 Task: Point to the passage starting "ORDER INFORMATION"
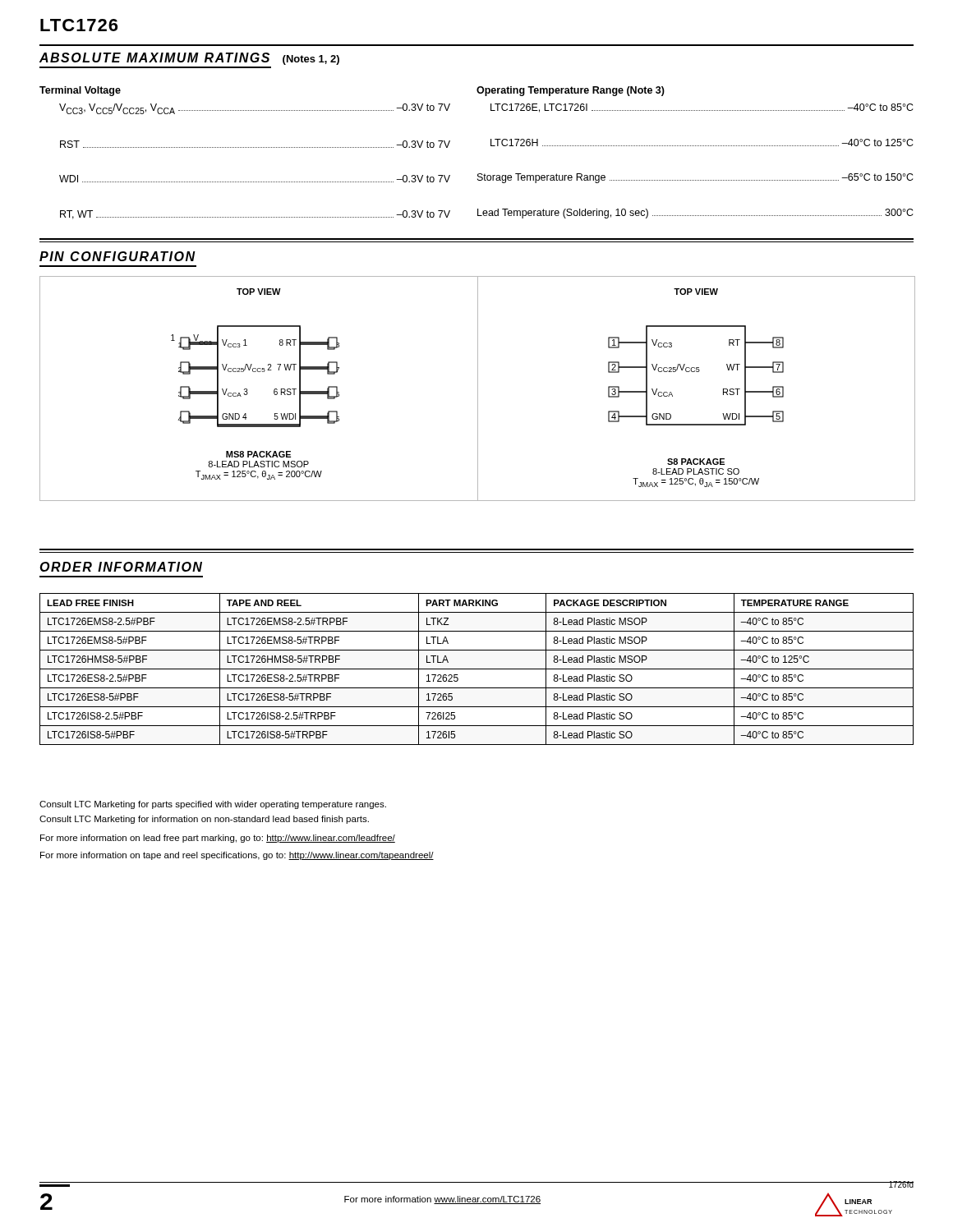click(121, 568)
